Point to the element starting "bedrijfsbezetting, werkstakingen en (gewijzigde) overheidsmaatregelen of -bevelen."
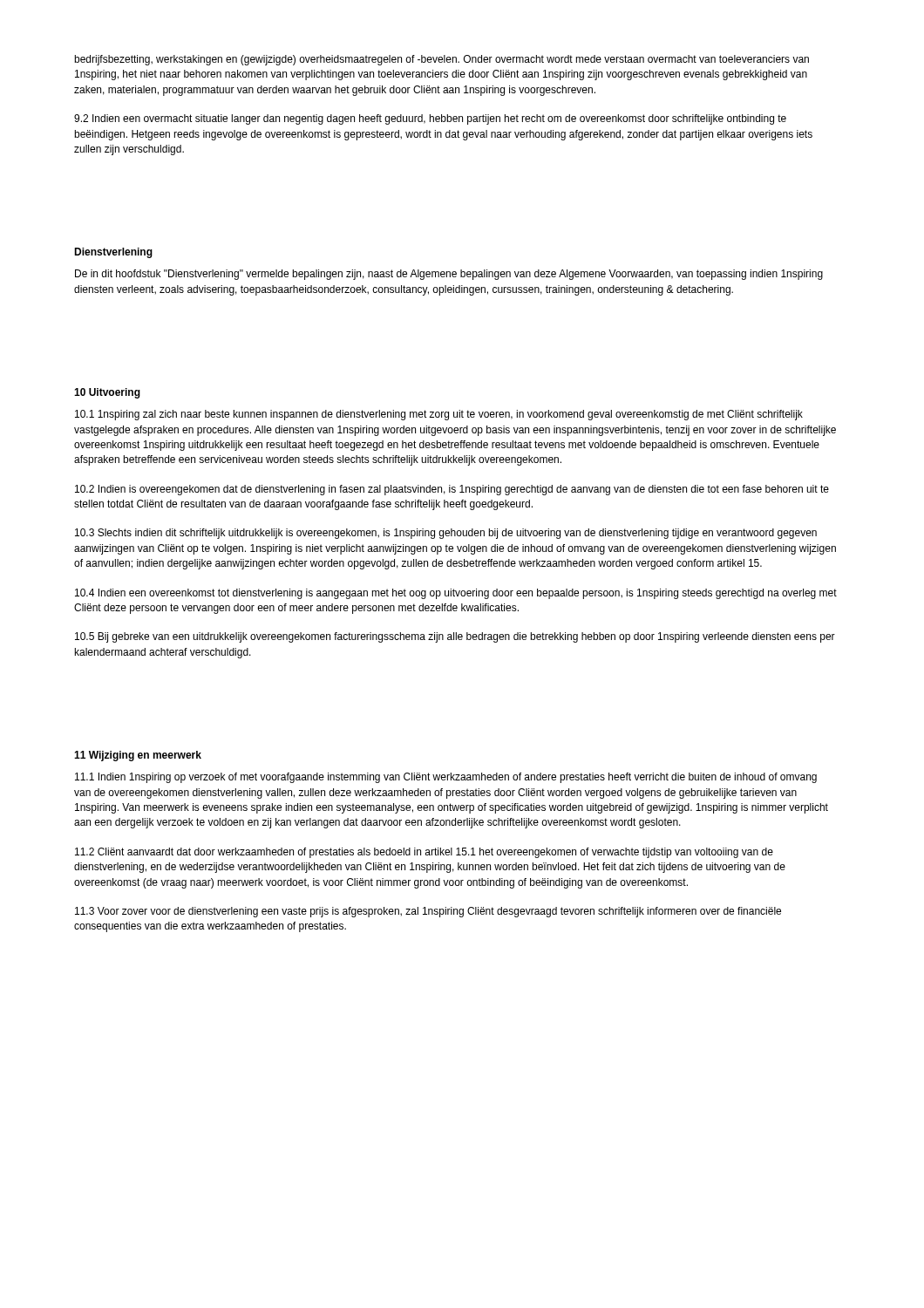 [x=442, y=74]
